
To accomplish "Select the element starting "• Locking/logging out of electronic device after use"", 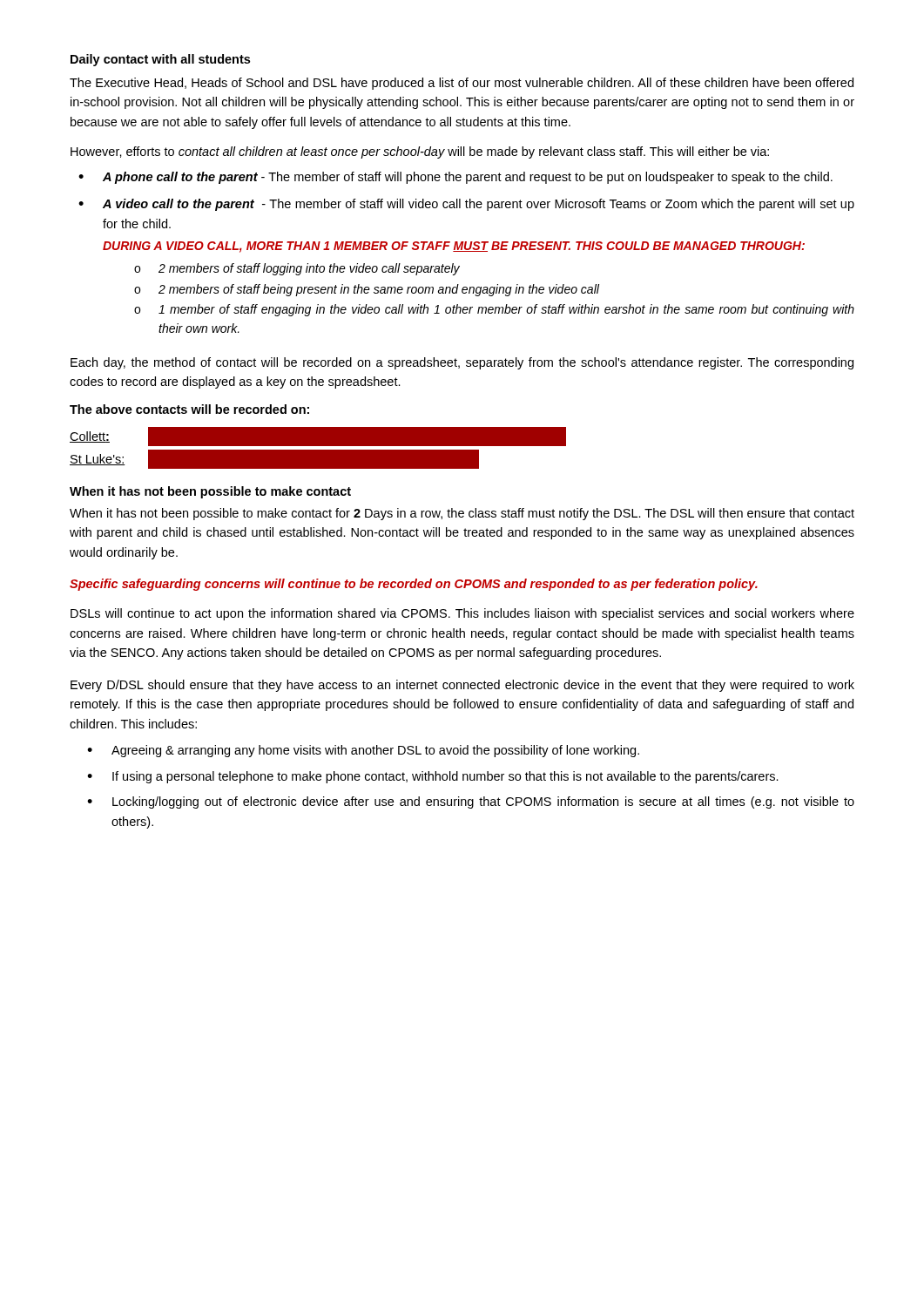I will point(471,812).
